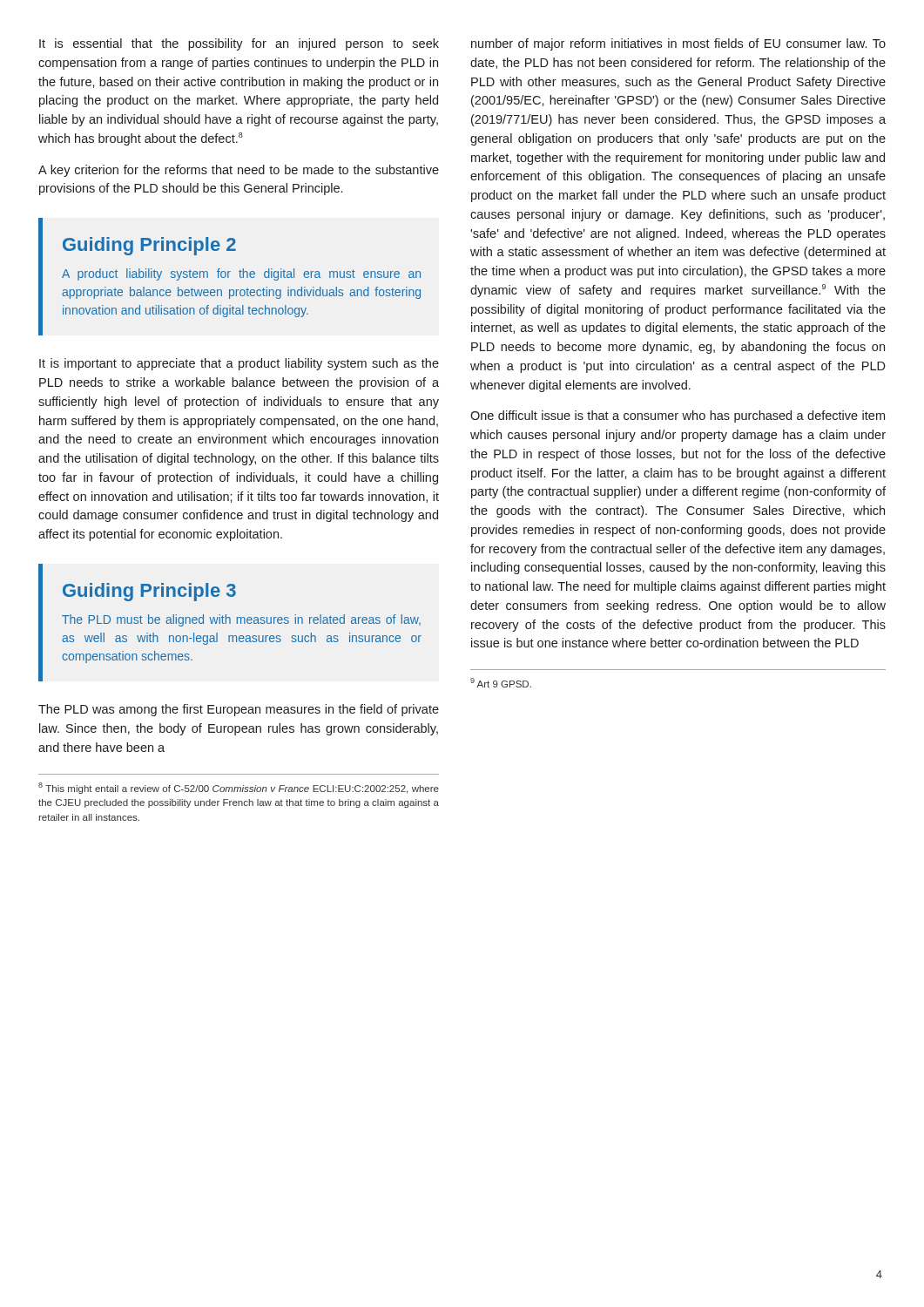924x1307 pixels.
Task: Locate the element starting "Guiding Principle 3"
Action: tap(242, 591)
